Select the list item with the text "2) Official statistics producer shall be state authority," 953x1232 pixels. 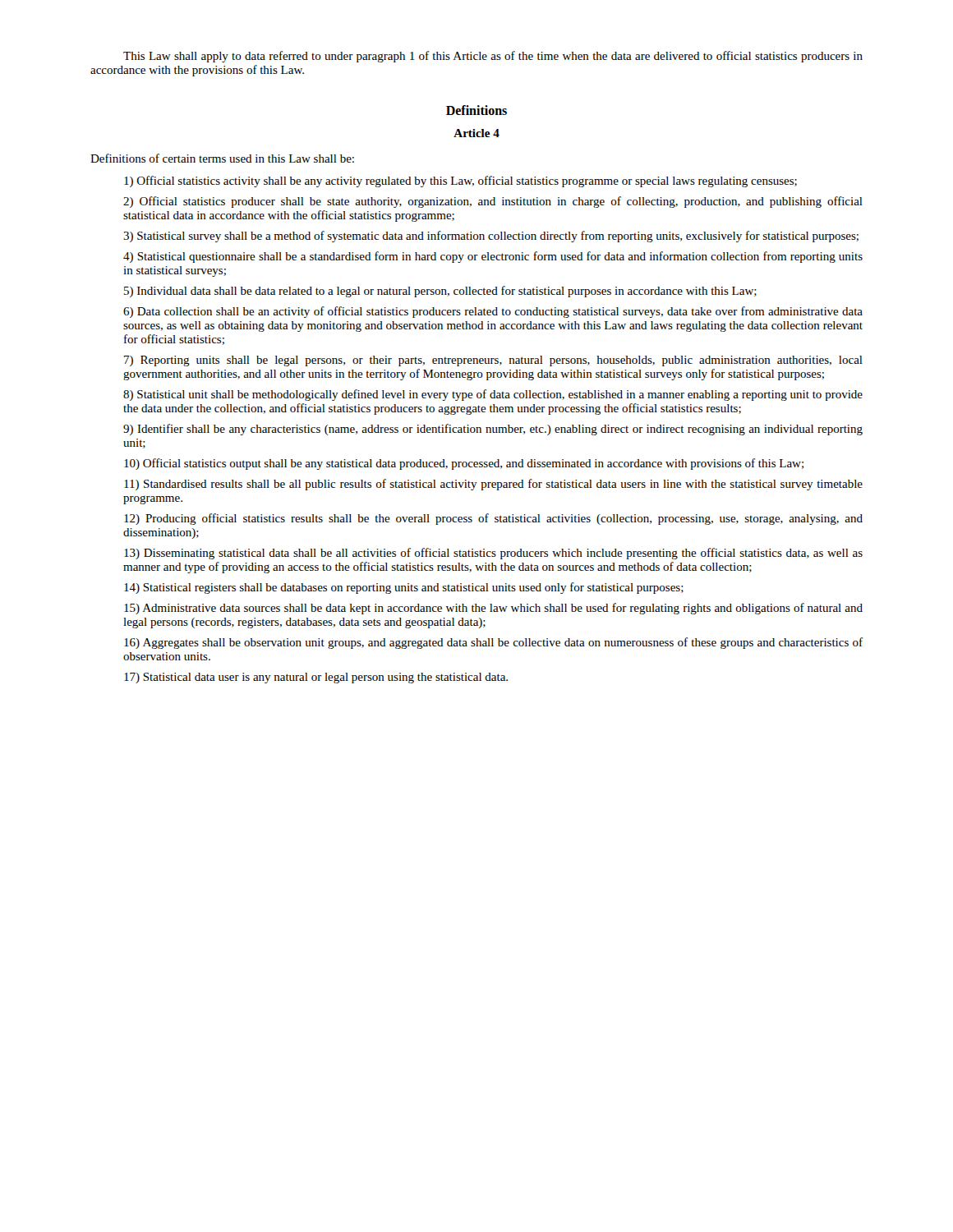(x=493, y=208)
